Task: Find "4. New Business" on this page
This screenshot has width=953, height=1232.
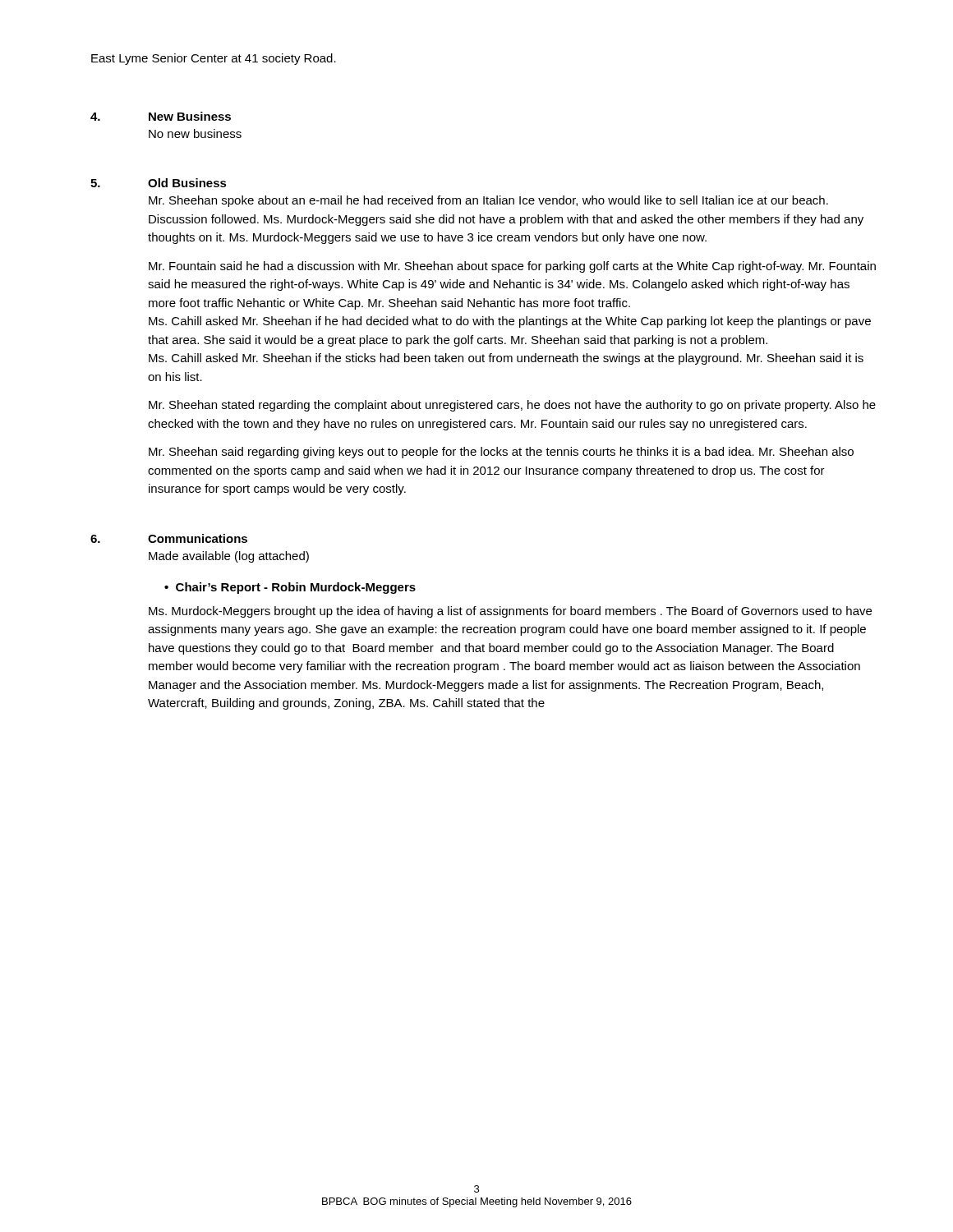Action: (x=161, y=116)
